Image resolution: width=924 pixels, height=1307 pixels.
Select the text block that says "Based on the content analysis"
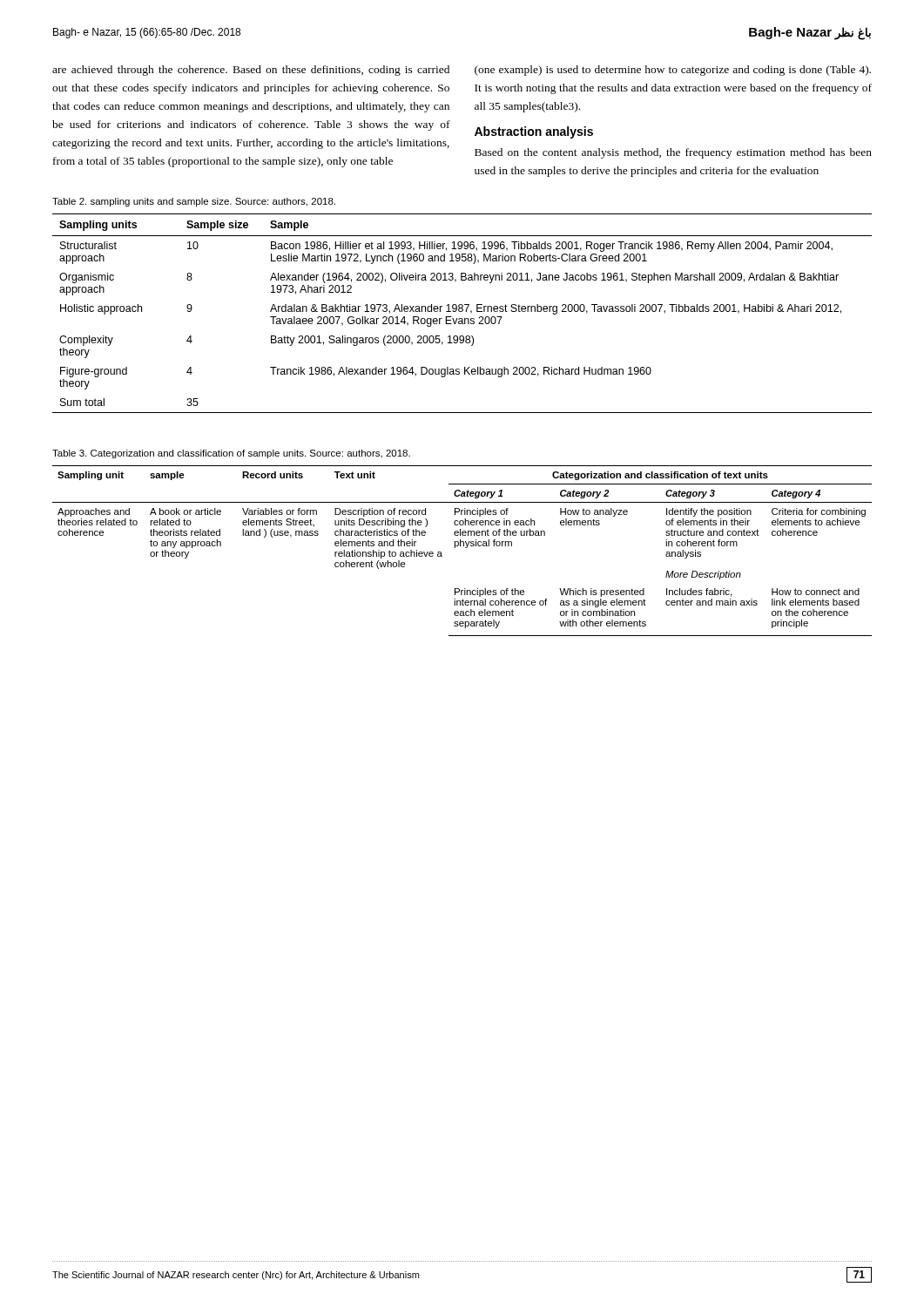click(x=673, y=161)
